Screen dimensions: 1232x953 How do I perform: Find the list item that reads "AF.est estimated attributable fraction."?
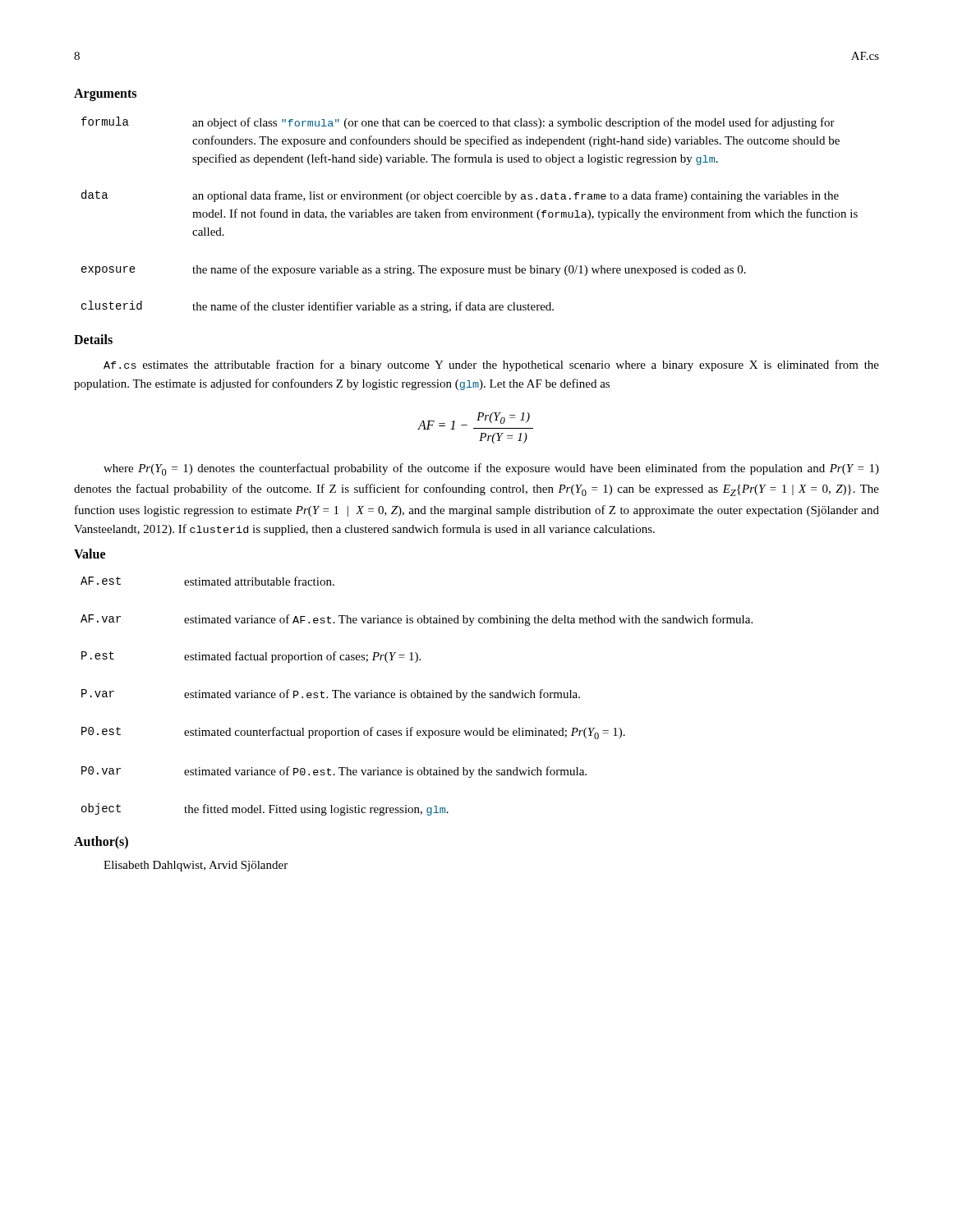(x=207, y=581)
